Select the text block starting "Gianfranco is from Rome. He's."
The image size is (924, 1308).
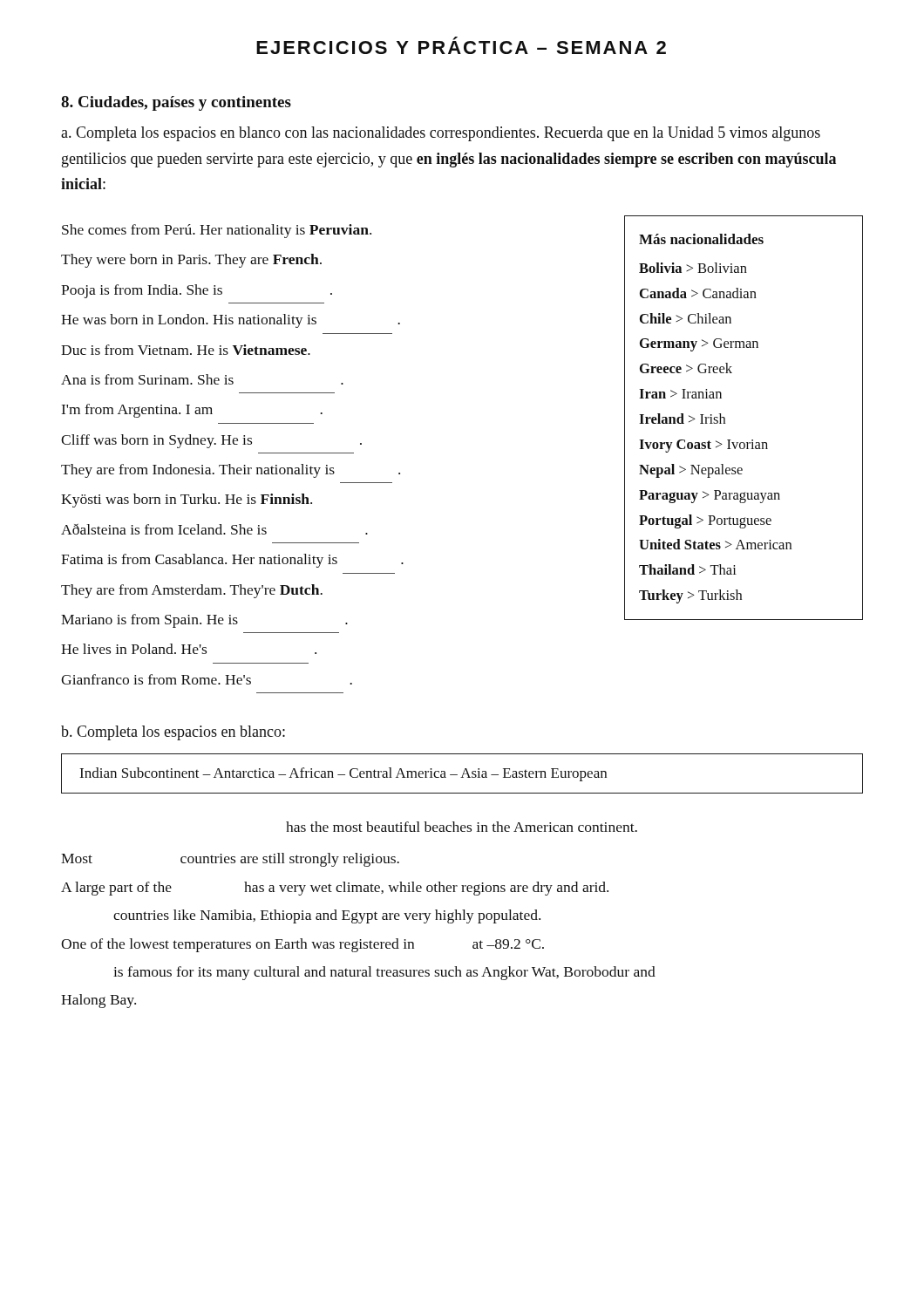coord(207,682)
